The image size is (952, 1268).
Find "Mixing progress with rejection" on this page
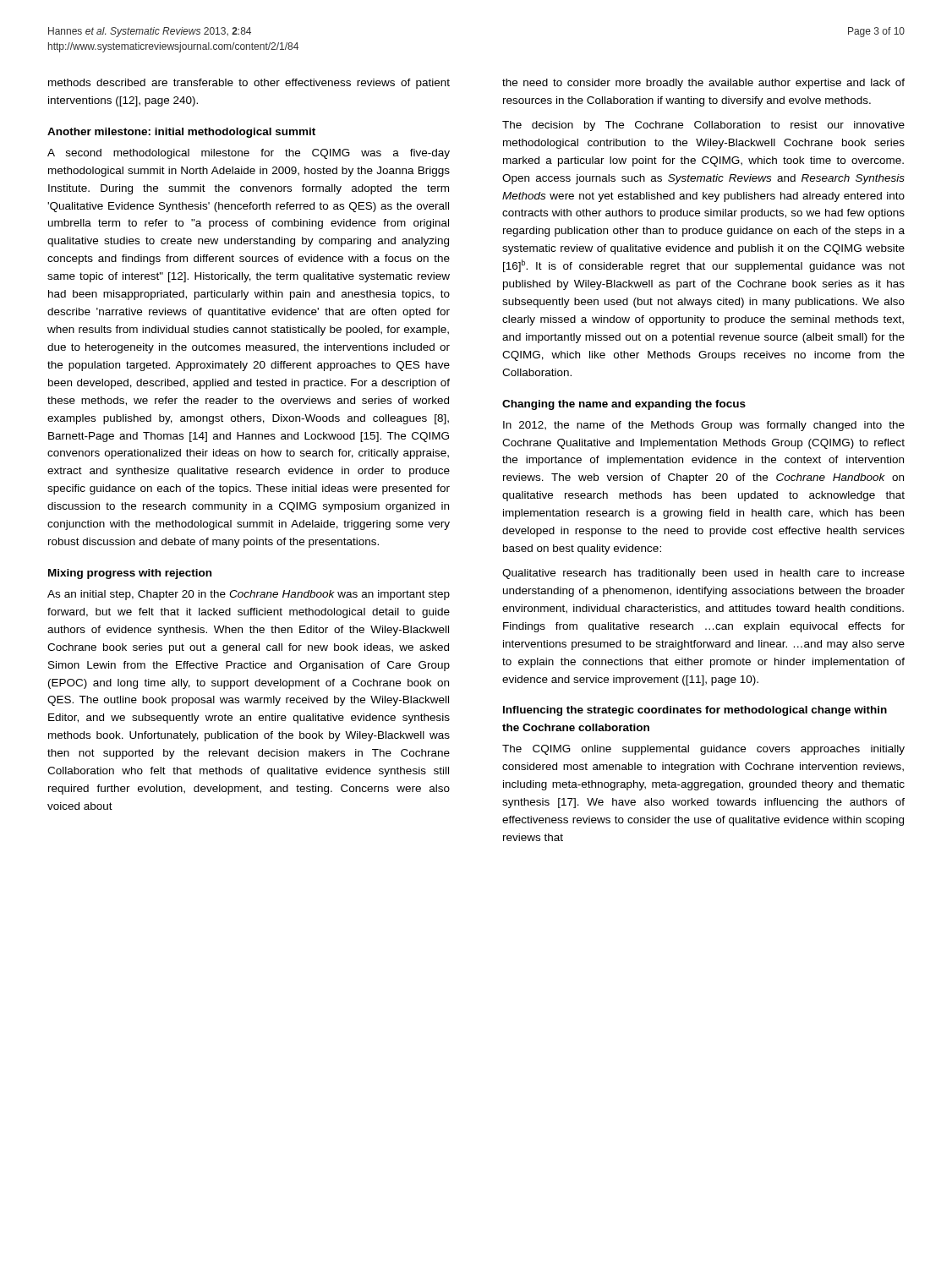click(x=130, y=573)
